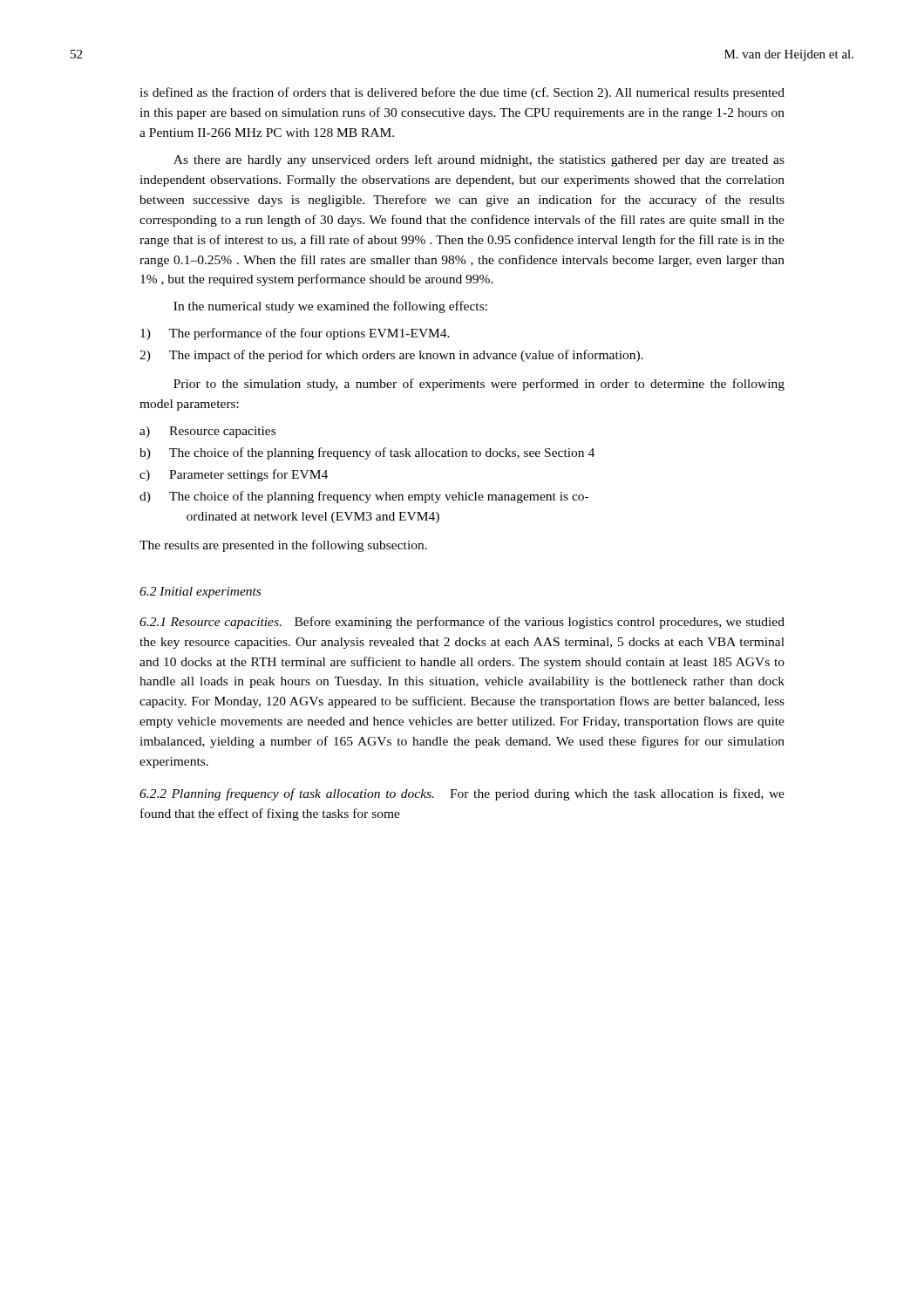
Task: Find the text block that reads "In the numerical study"
Action: click(x=462, y=307)
